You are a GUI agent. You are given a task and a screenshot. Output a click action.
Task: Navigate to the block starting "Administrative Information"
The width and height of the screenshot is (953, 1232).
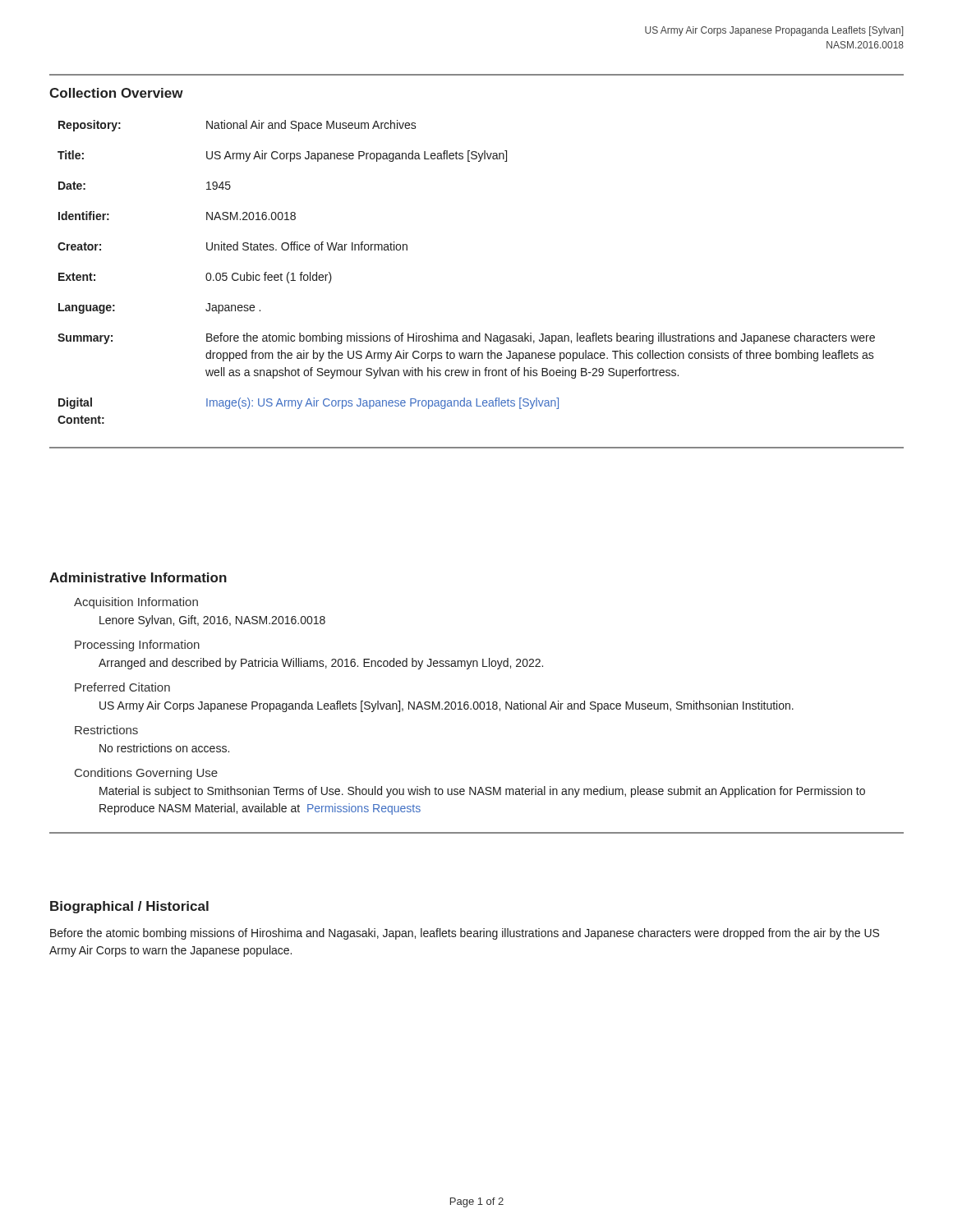pyautogui.click(x=138, y=578)
